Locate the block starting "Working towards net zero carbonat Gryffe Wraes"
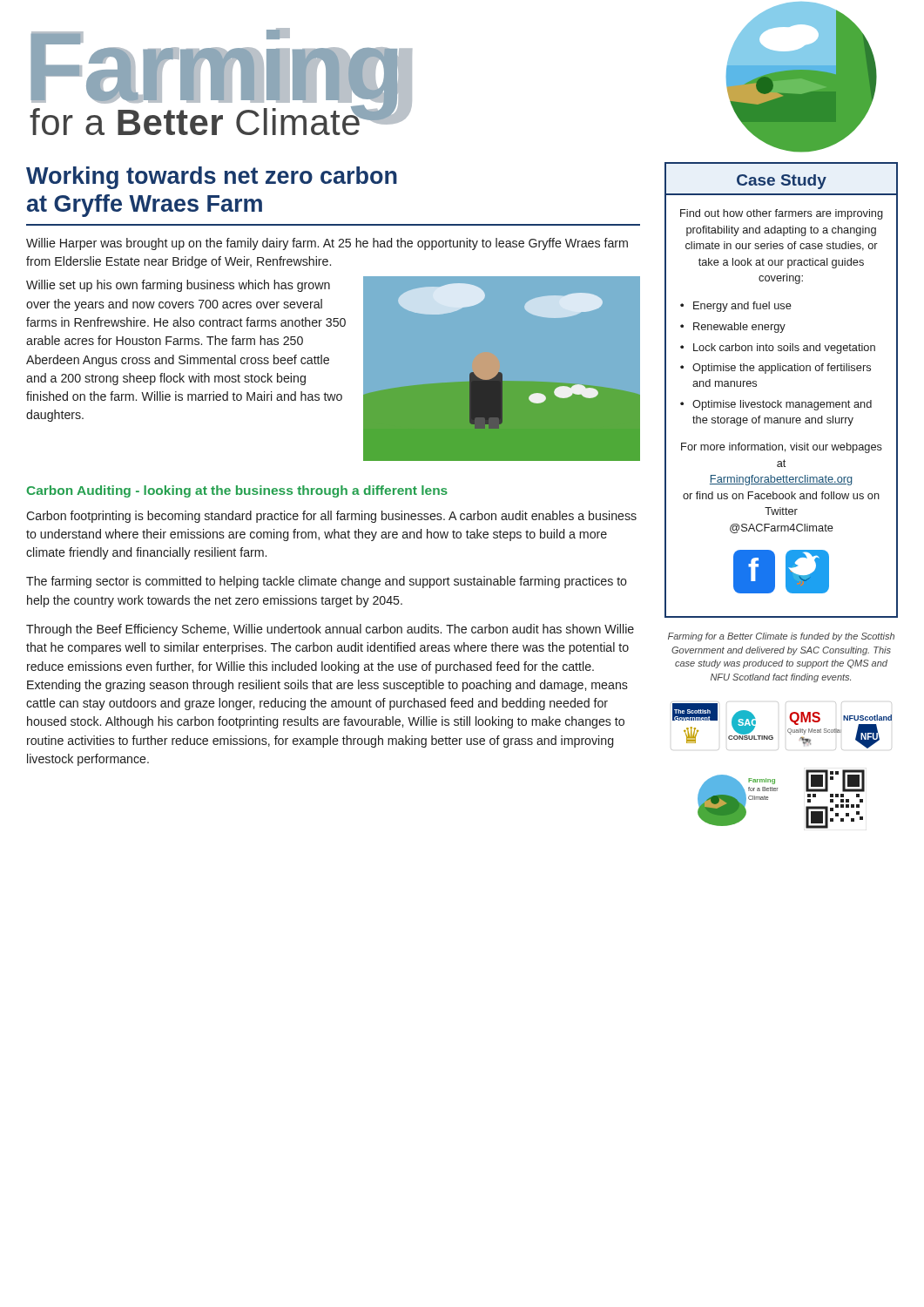Viewport: 924px width, 1307px height. 212,190
